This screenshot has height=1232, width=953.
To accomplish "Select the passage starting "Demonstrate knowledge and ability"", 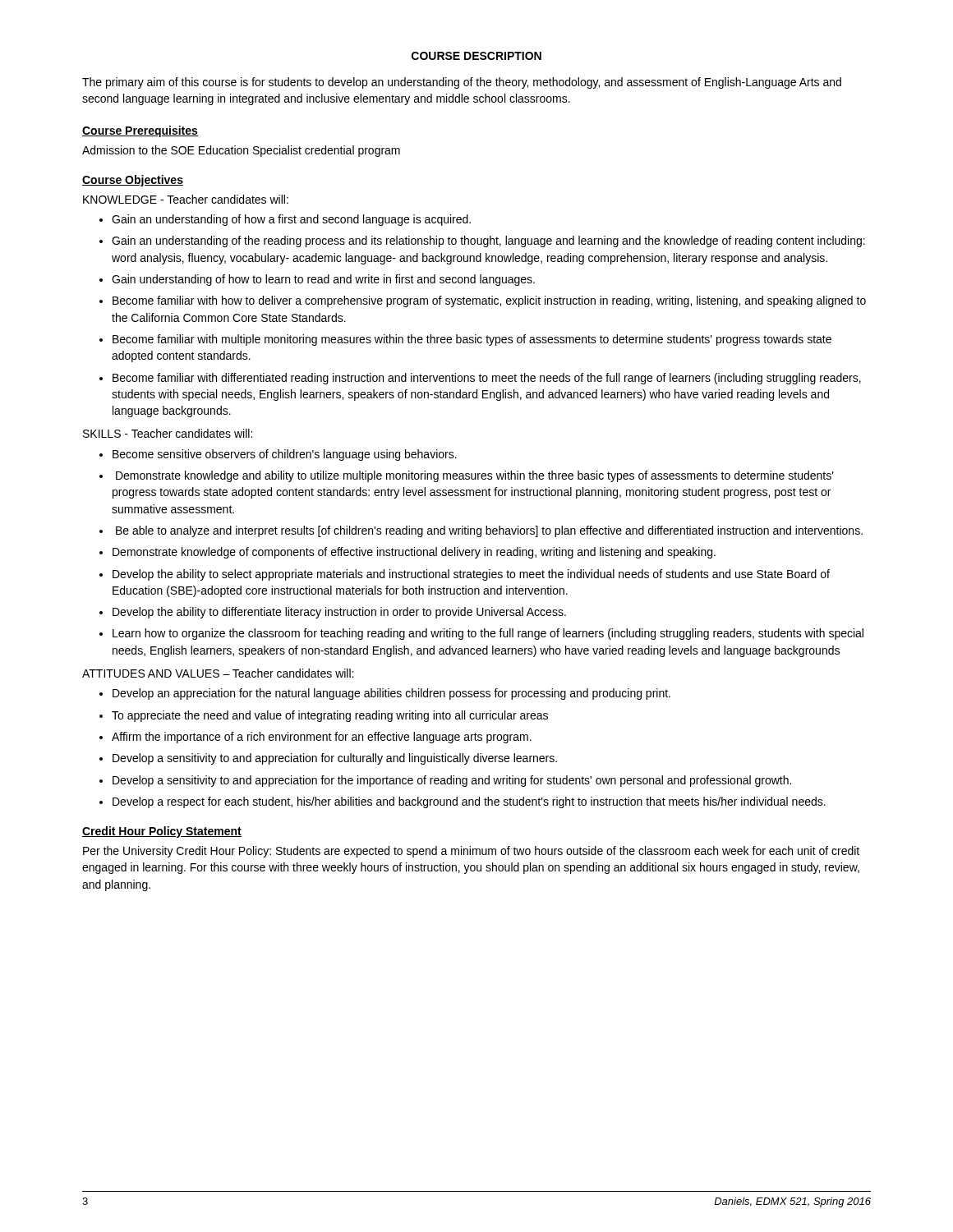I will [x=473, y=492].
